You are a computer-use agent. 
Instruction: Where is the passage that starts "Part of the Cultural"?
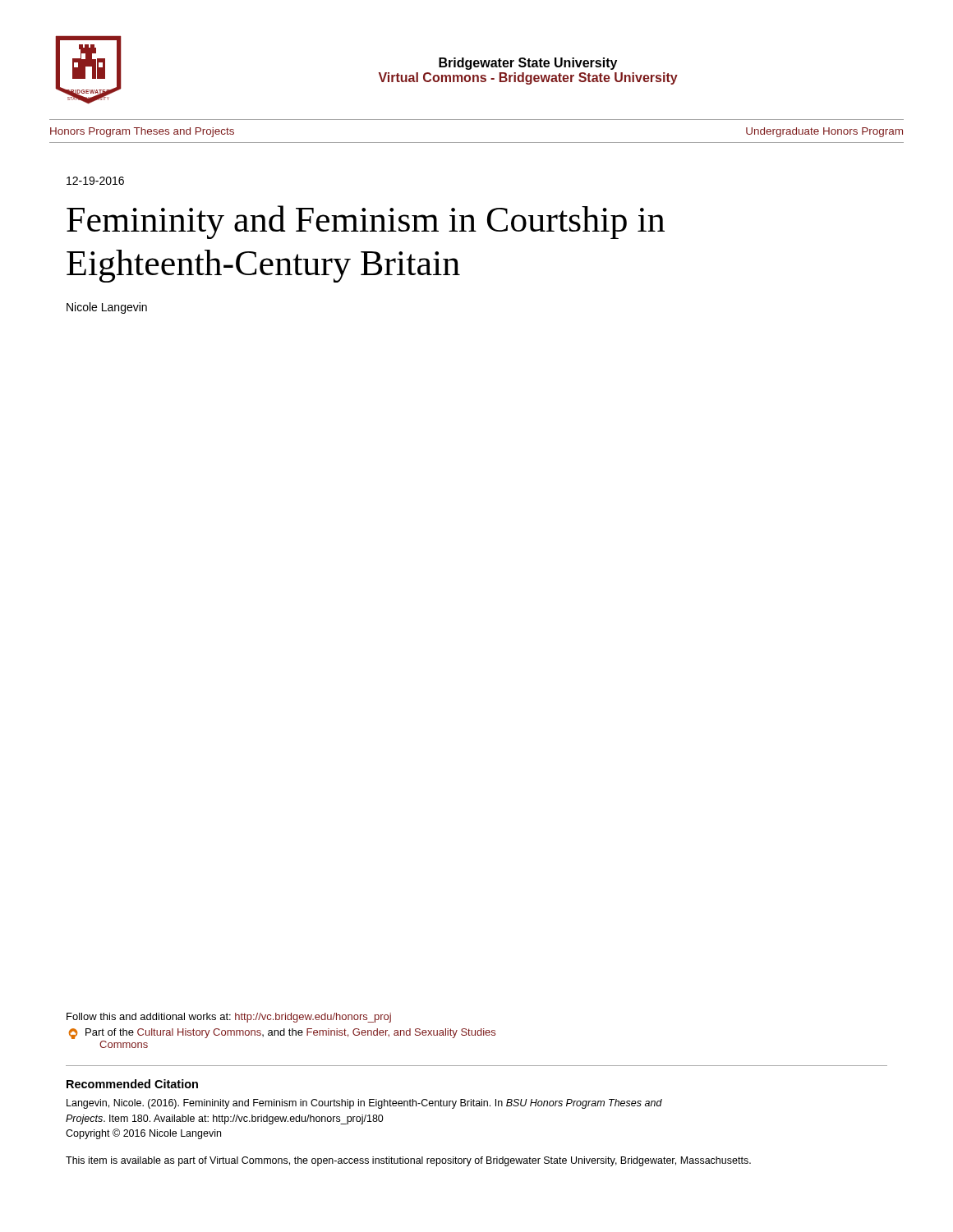[x=281, y=1038]
